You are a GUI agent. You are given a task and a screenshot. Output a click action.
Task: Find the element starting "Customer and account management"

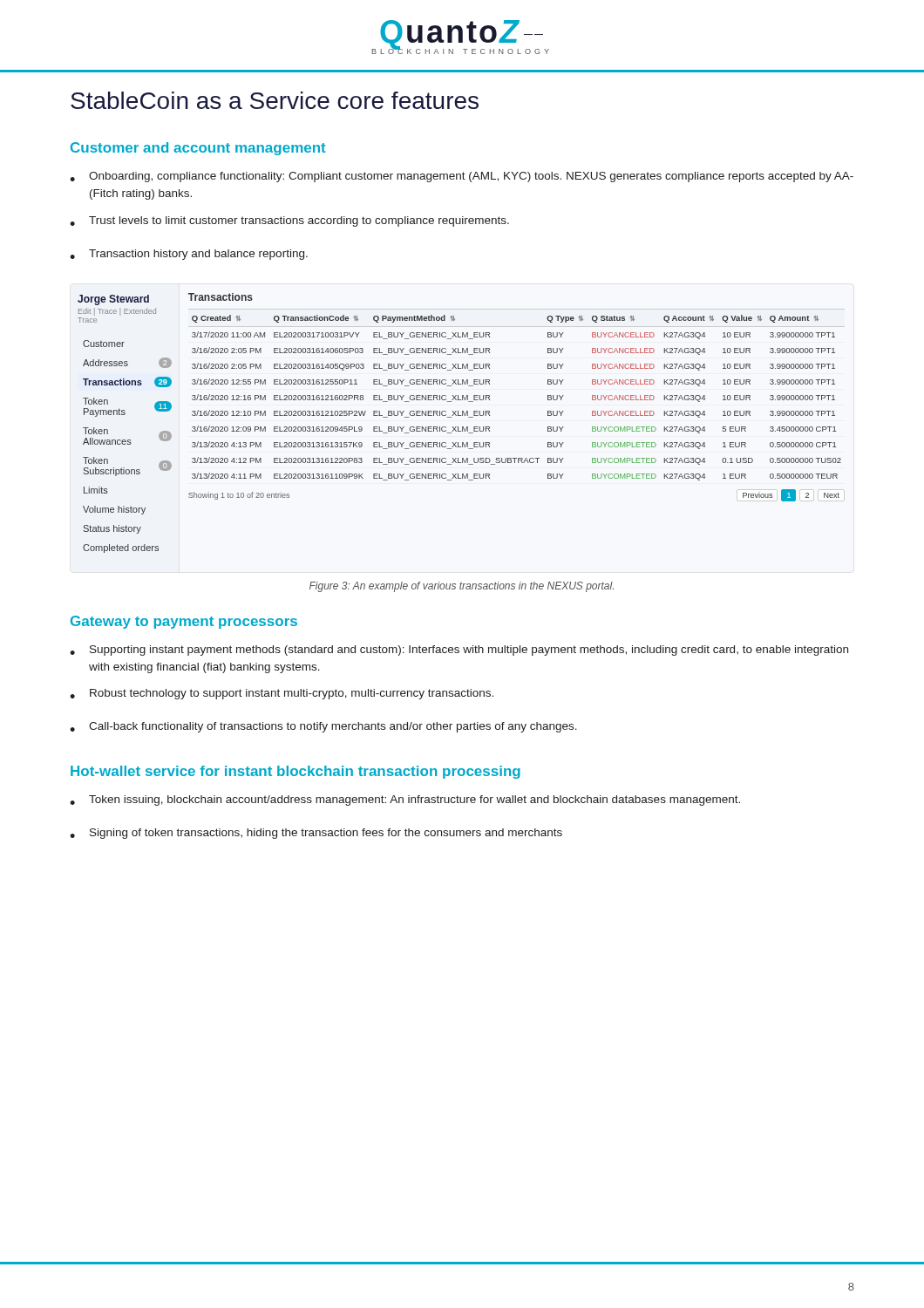pyautogui.click(x=198, y=149)
